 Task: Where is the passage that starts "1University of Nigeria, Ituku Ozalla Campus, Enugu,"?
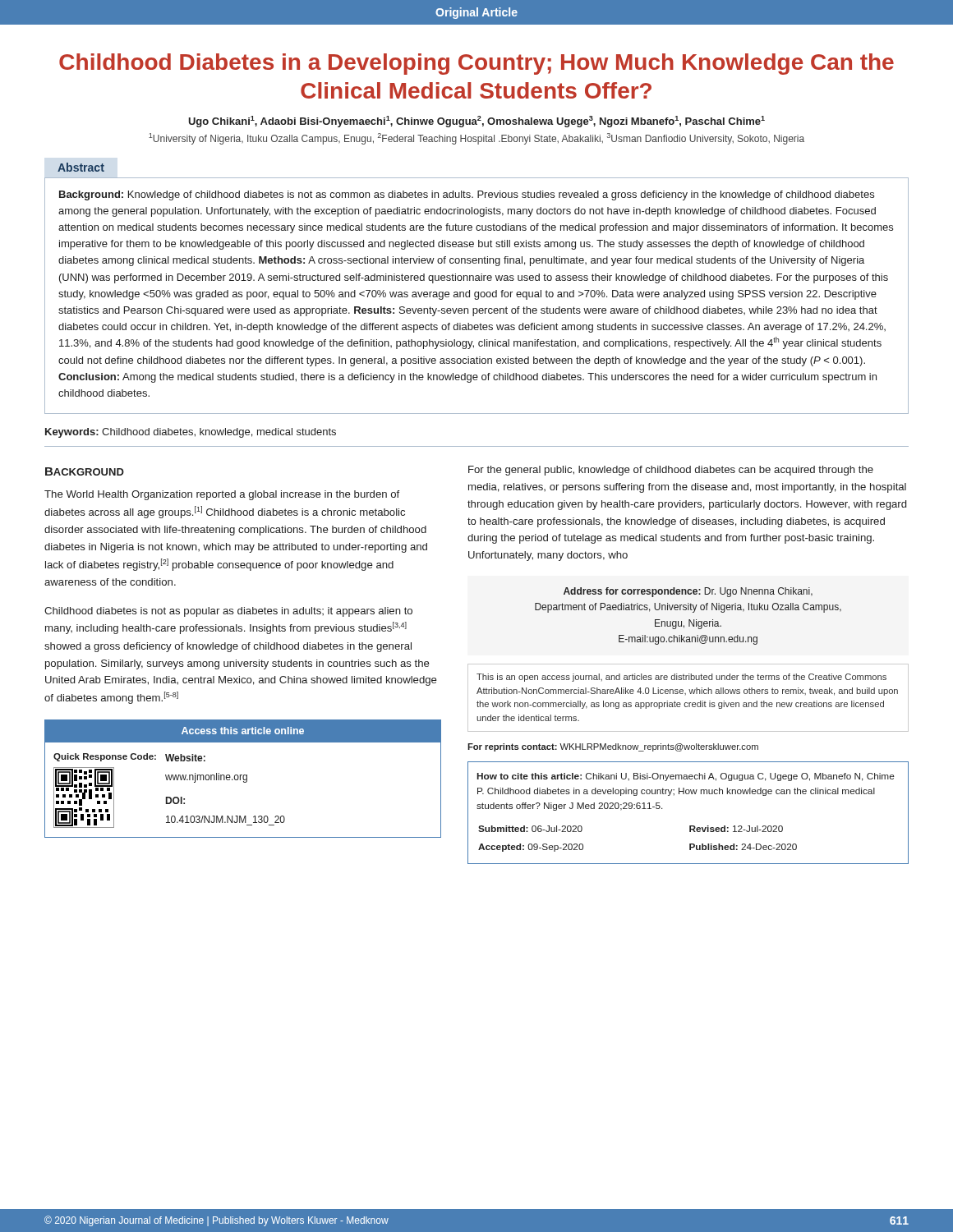point(476,138)
